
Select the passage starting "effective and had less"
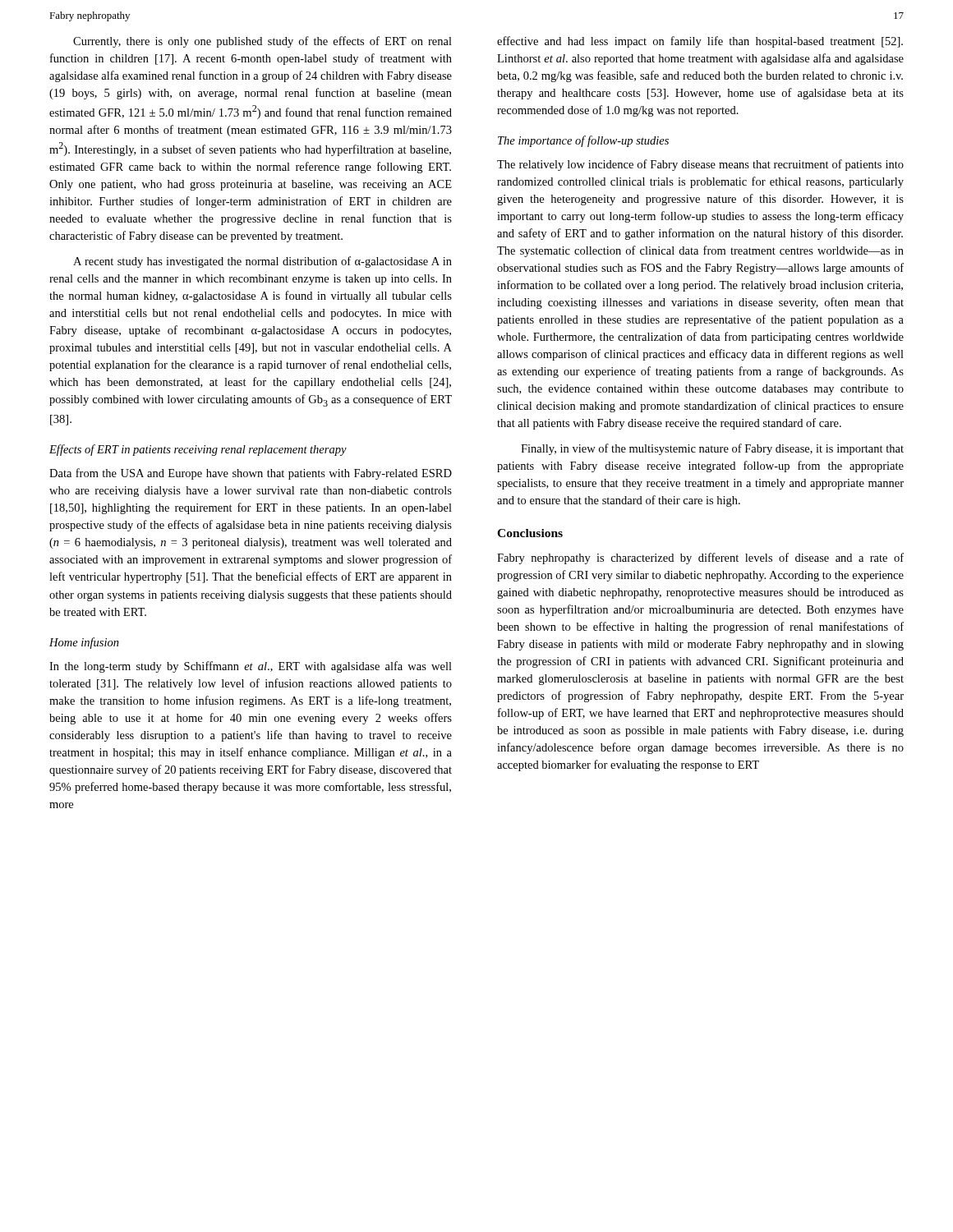click(700, 76)
